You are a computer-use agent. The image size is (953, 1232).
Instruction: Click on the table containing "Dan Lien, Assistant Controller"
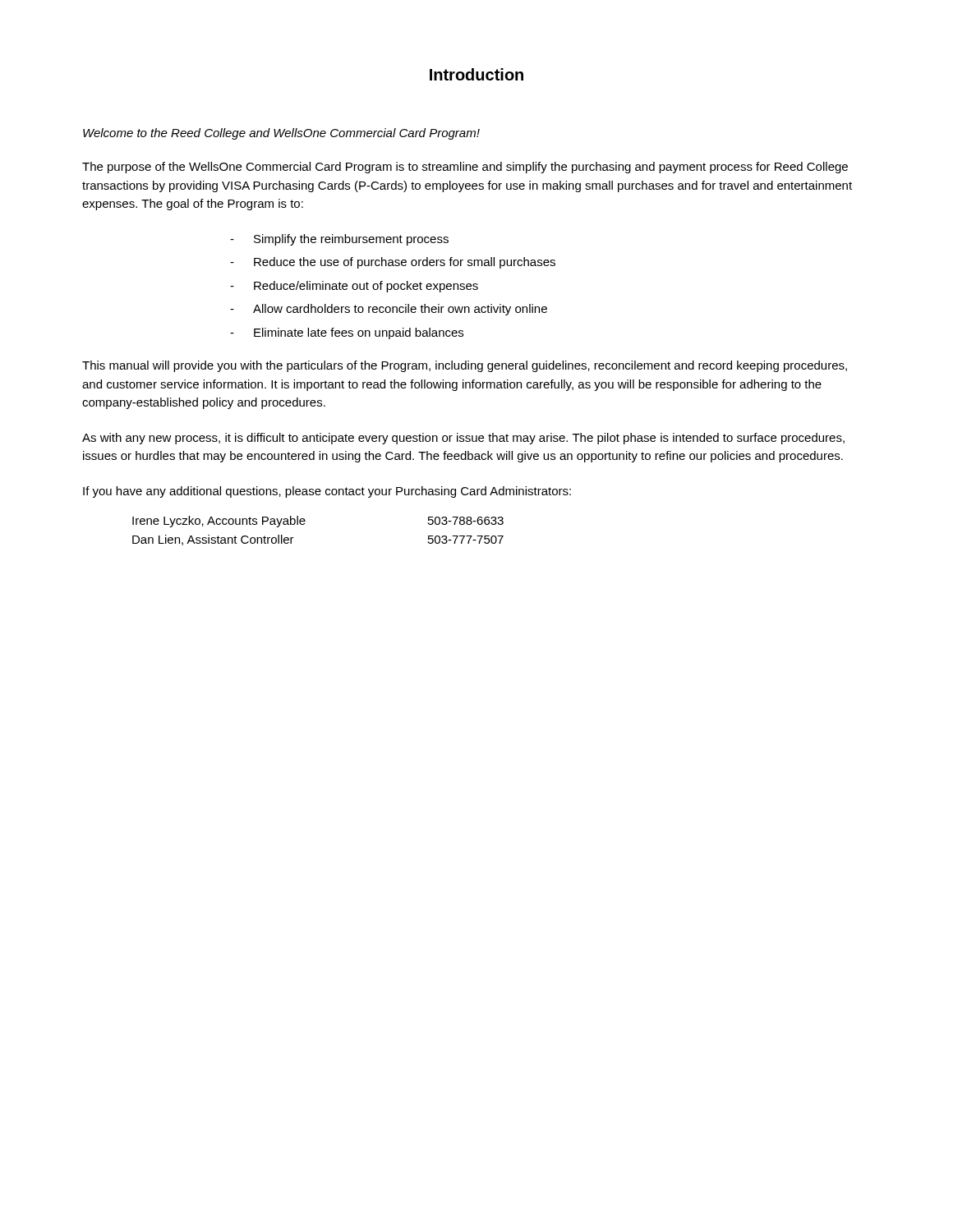(x=501, y=531)
